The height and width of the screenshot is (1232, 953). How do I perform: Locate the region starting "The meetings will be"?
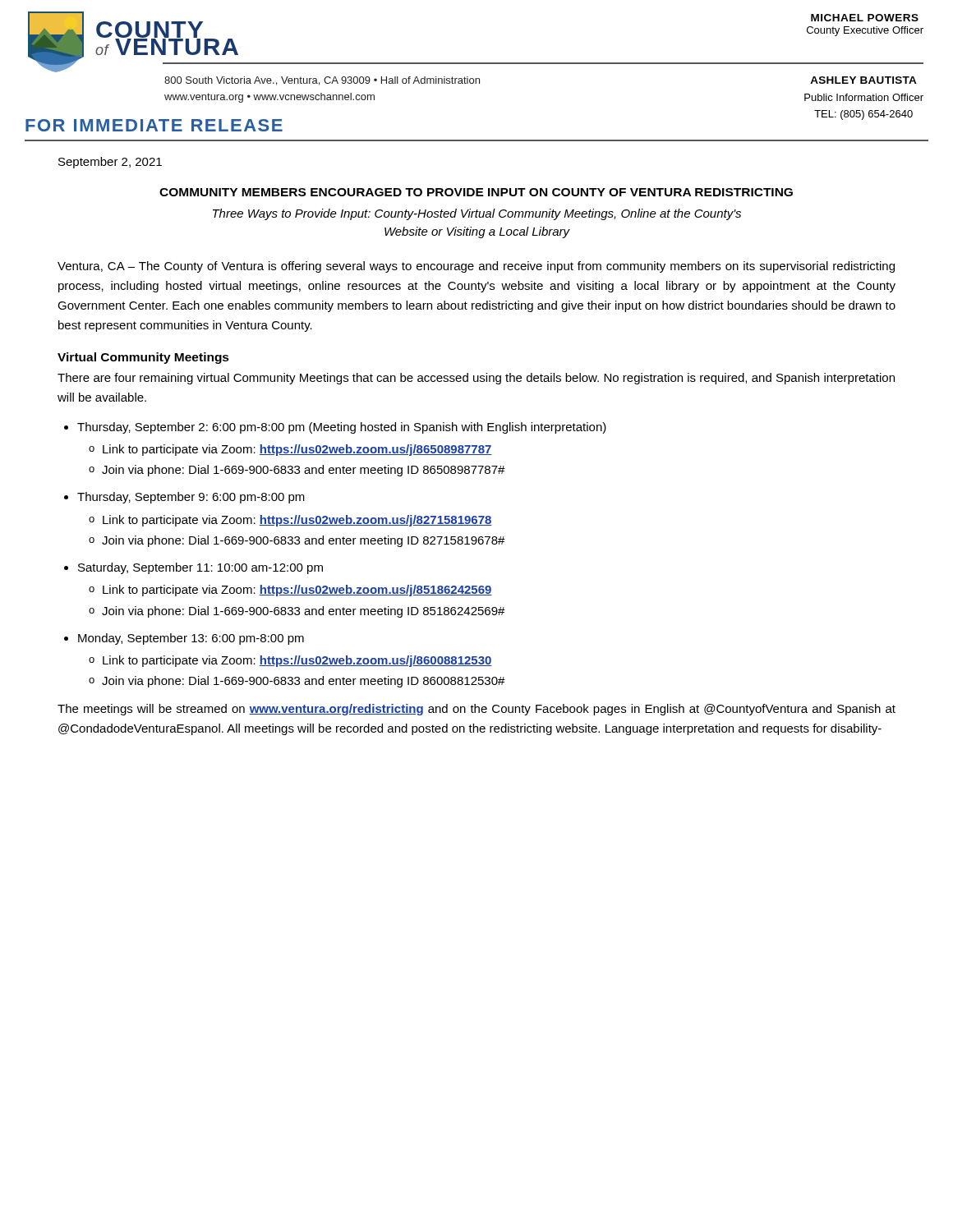476,718
